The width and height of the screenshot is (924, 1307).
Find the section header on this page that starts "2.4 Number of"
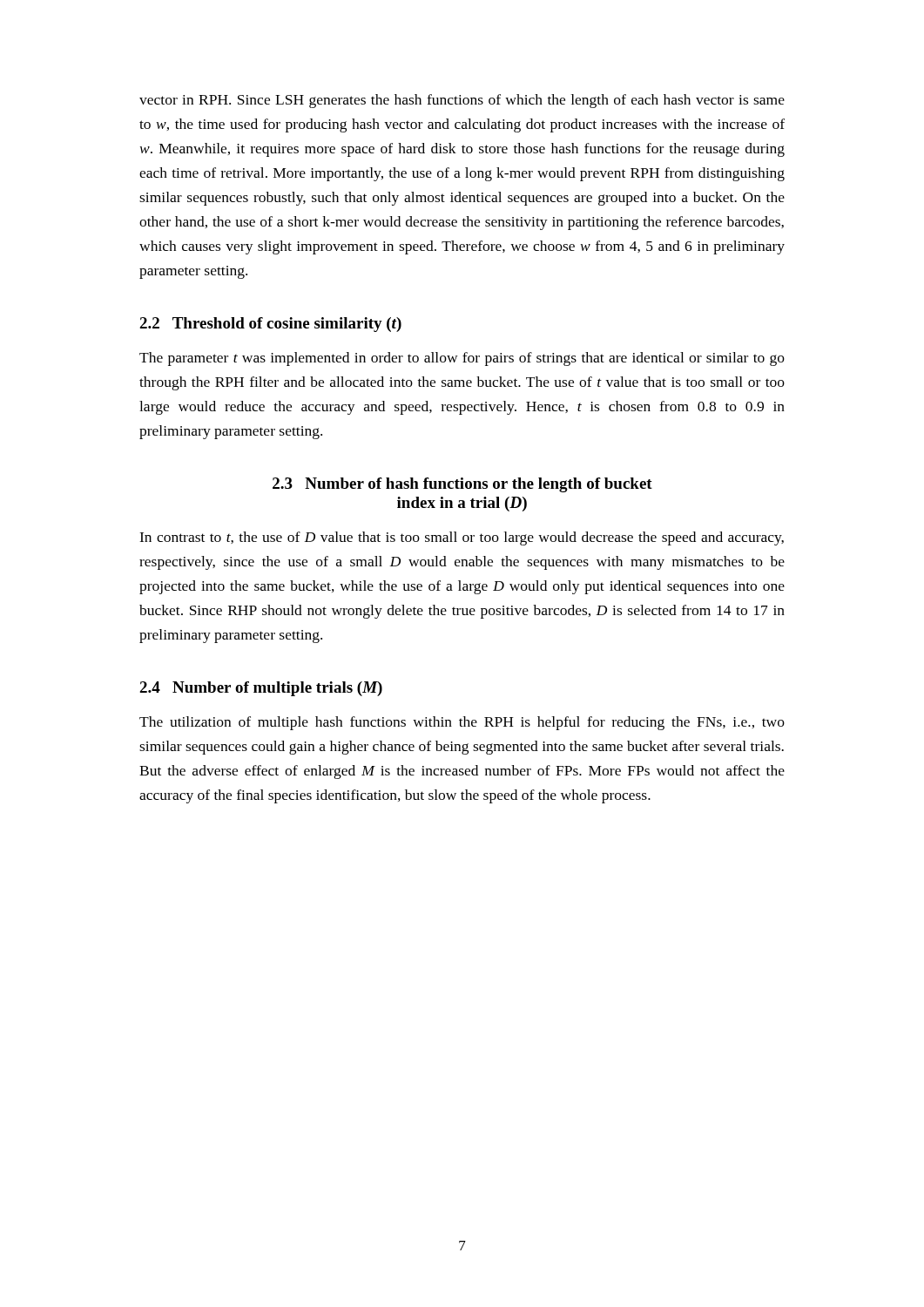coord(261,687)
